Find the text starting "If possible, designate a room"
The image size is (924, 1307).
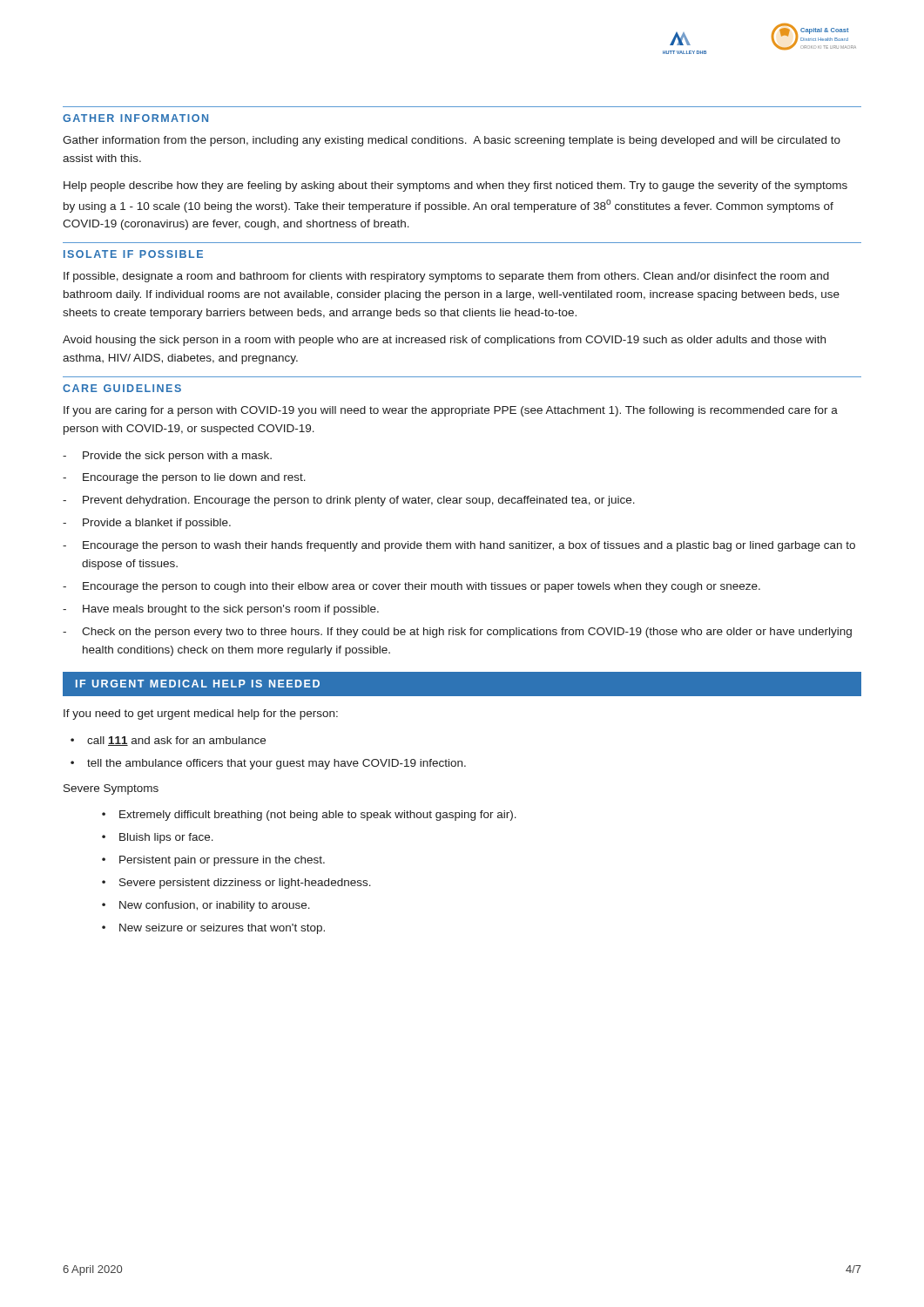pos(451,294)
